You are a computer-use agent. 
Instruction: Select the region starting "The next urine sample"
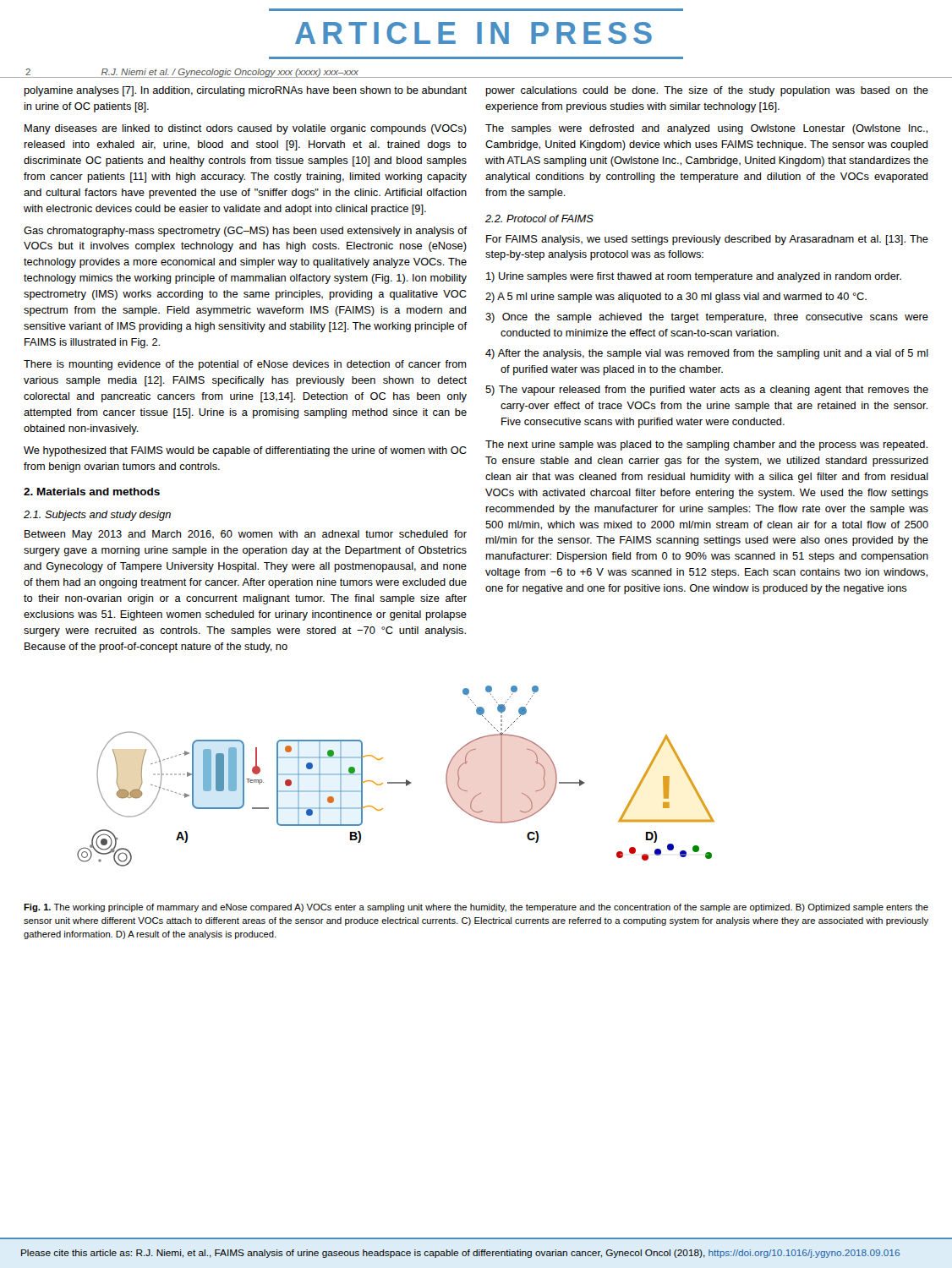707,517
